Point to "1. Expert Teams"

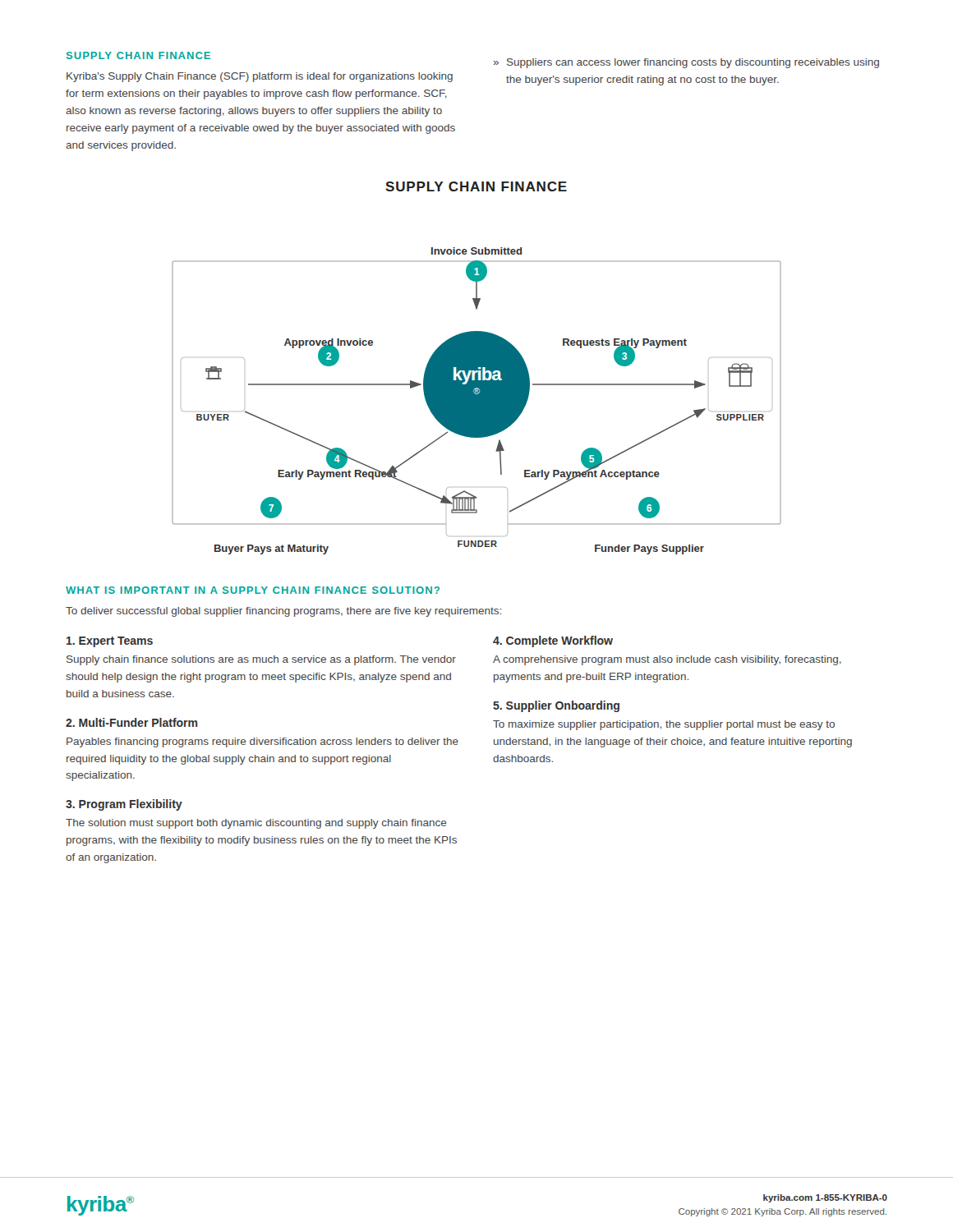109,641
